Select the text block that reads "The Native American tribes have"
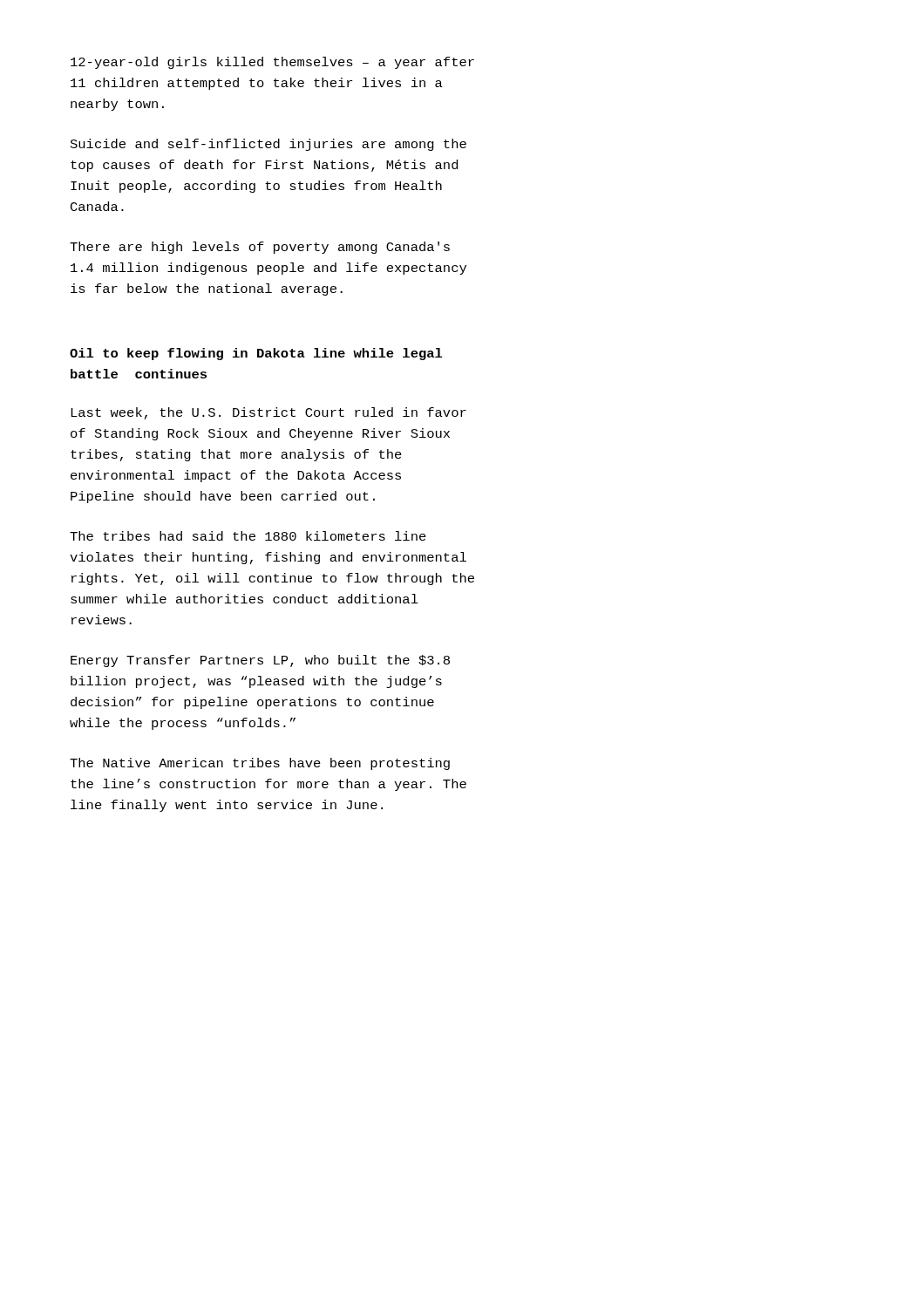Screen dimensions: 1308x924 click(x=268, y=785)
